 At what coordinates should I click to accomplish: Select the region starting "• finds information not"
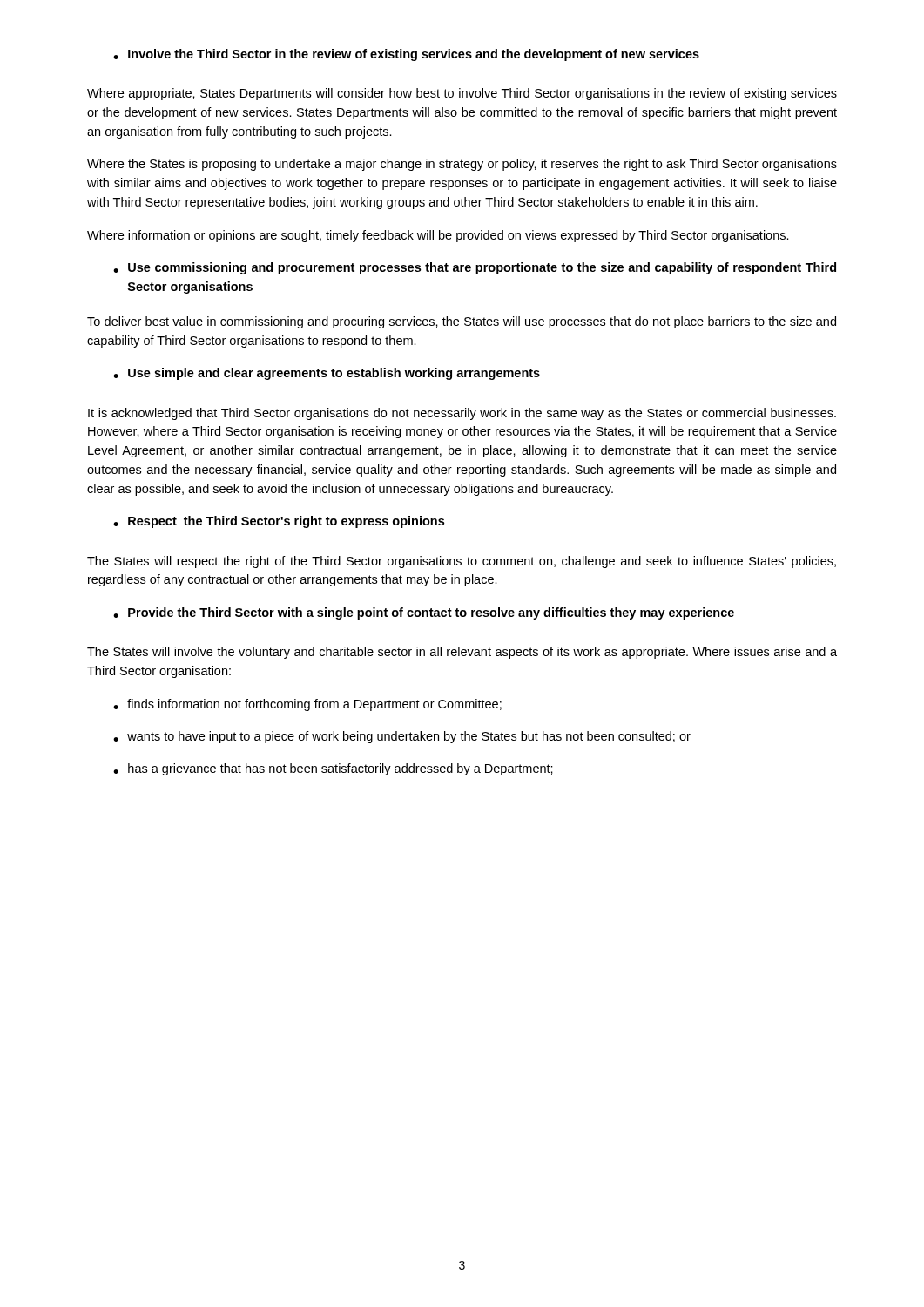point(308,707)
